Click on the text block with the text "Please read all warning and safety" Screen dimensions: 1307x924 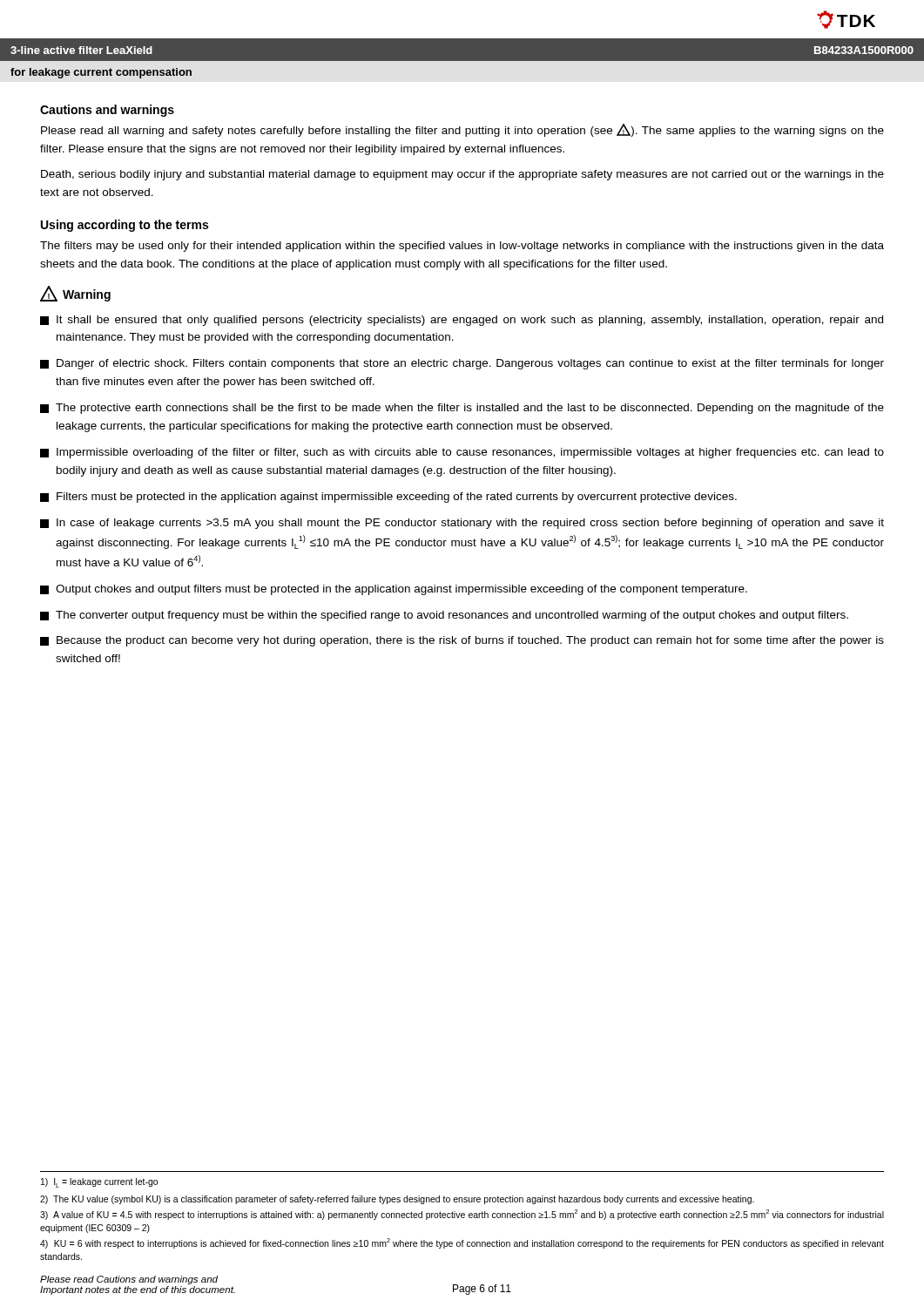[462, 139]
